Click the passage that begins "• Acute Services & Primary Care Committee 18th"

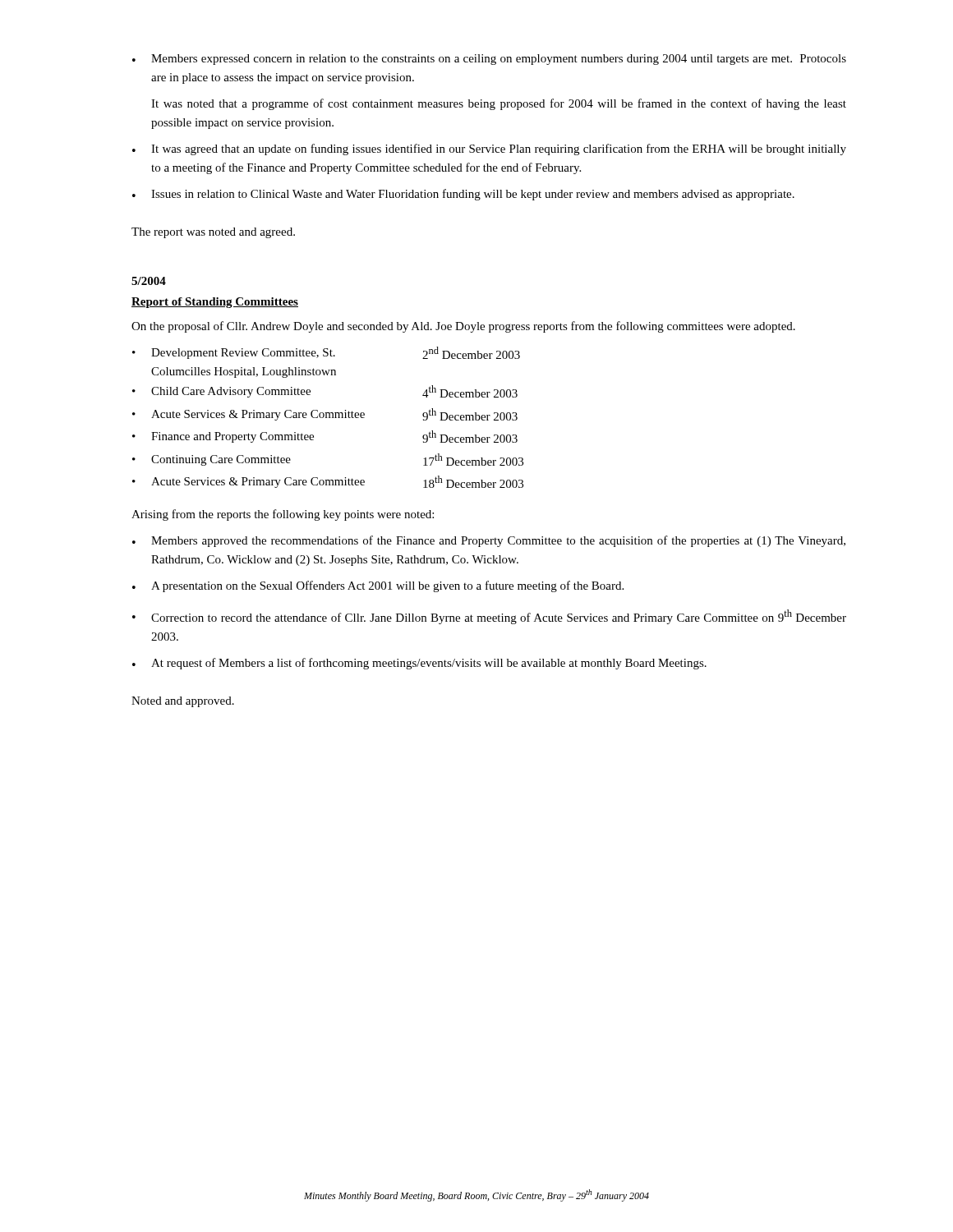point(489,483)
